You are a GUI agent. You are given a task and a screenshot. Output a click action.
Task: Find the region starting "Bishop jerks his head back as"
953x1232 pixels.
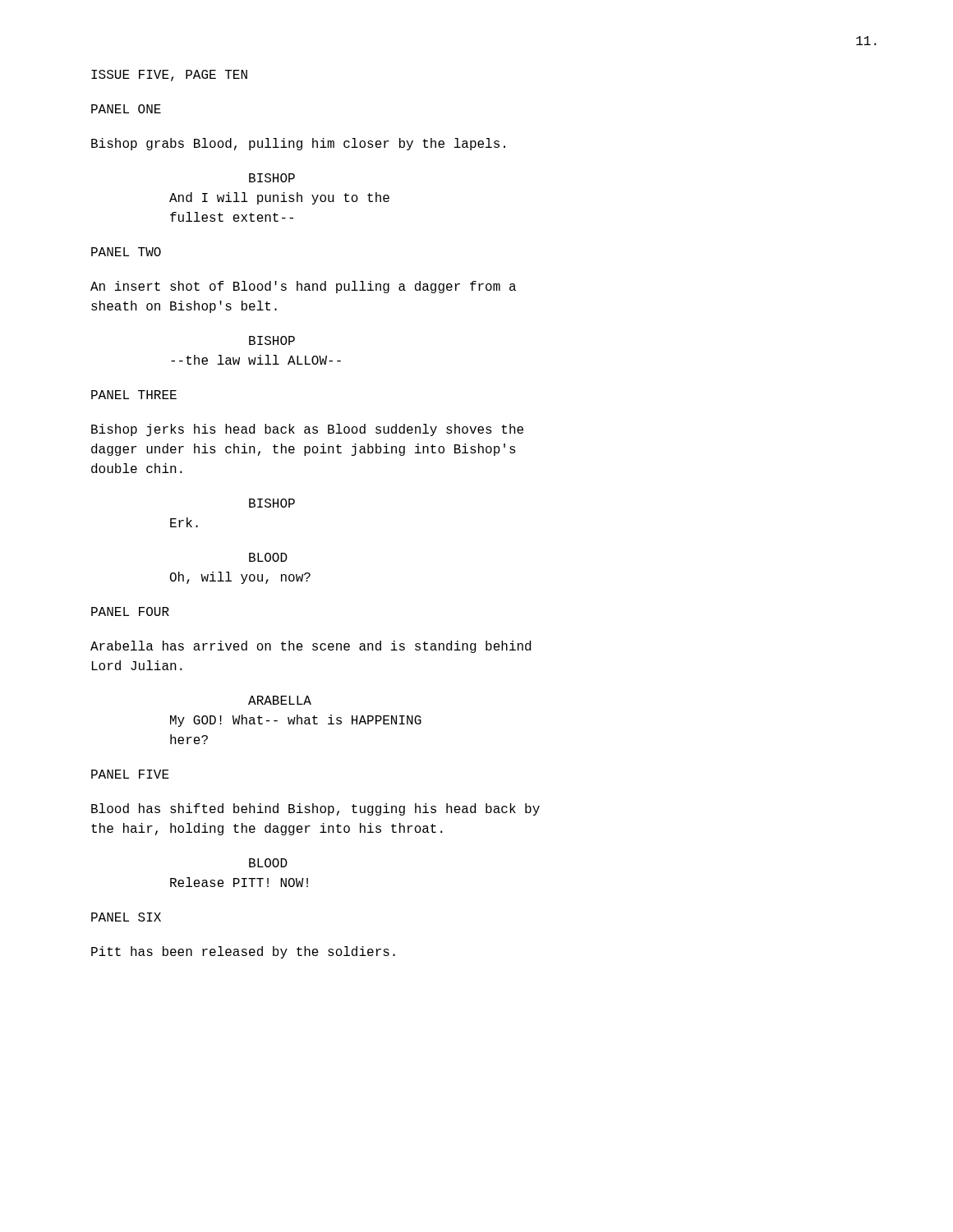[307, 450]
